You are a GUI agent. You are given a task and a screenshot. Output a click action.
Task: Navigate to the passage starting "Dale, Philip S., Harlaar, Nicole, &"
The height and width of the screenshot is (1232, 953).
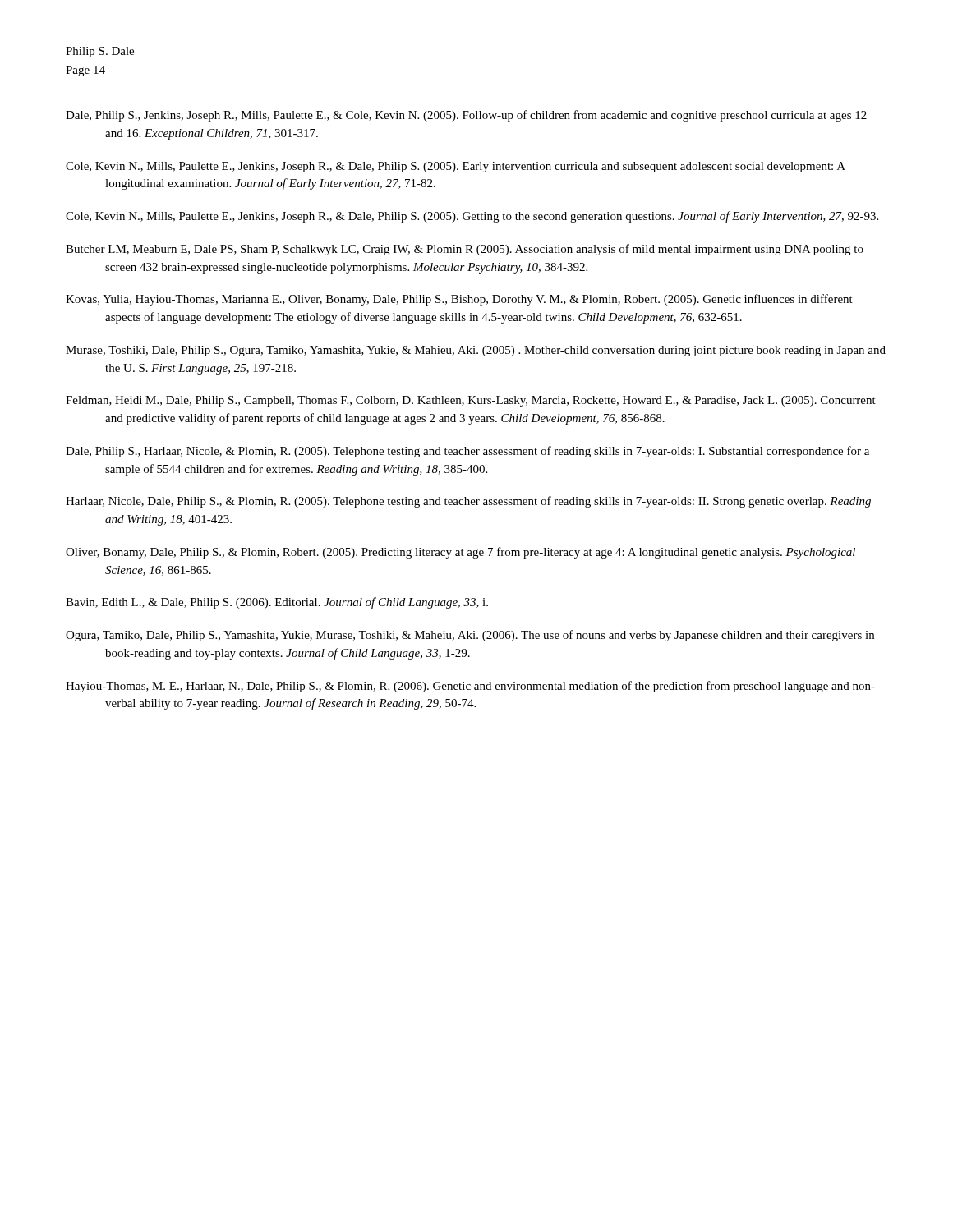click(468, 460)
